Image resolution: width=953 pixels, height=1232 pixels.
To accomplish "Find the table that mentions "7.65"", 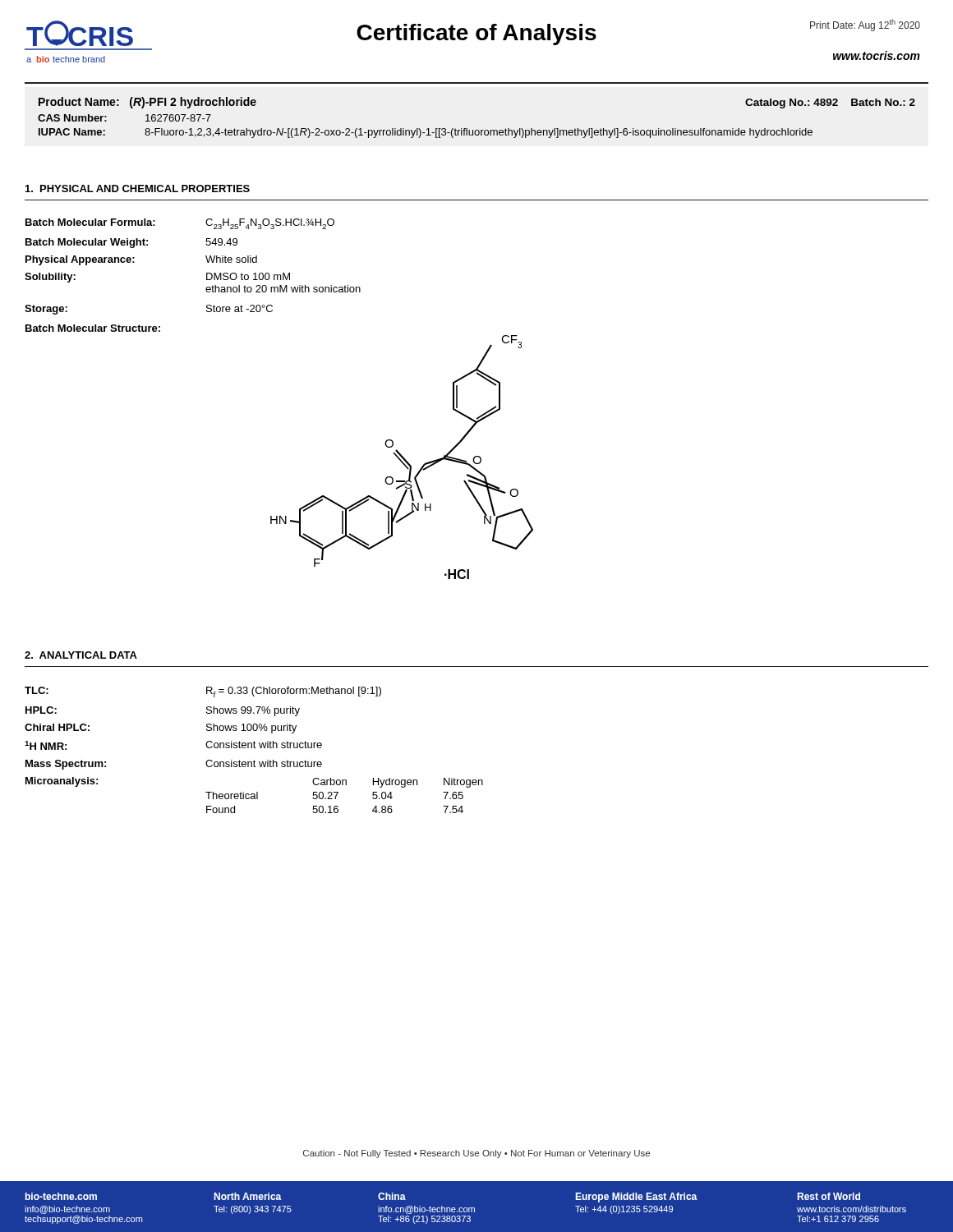I will click(567, 795).
